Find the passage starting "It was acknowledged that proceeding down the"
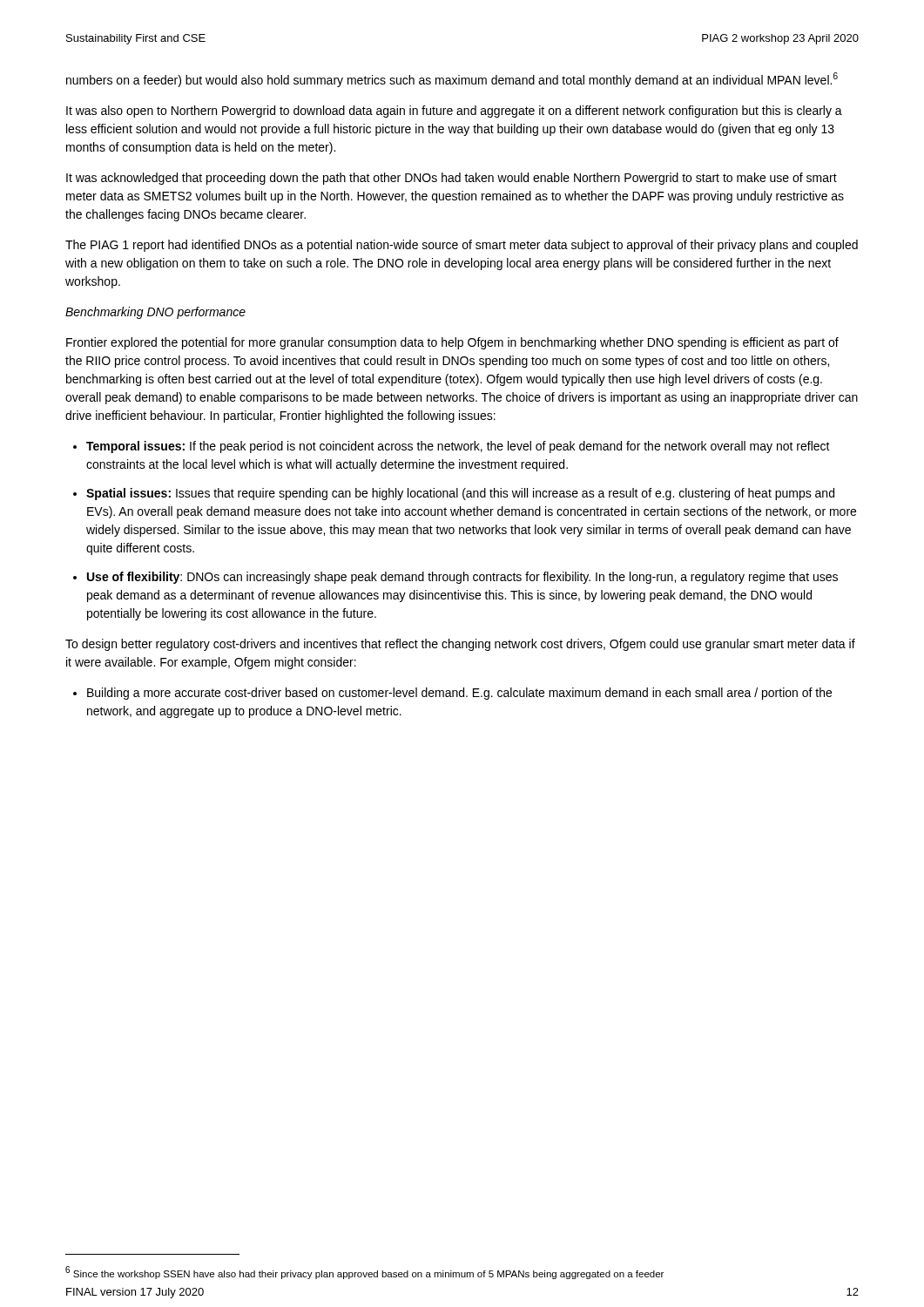The height and width of the screenshot is (1307, 924). (462, 196)
